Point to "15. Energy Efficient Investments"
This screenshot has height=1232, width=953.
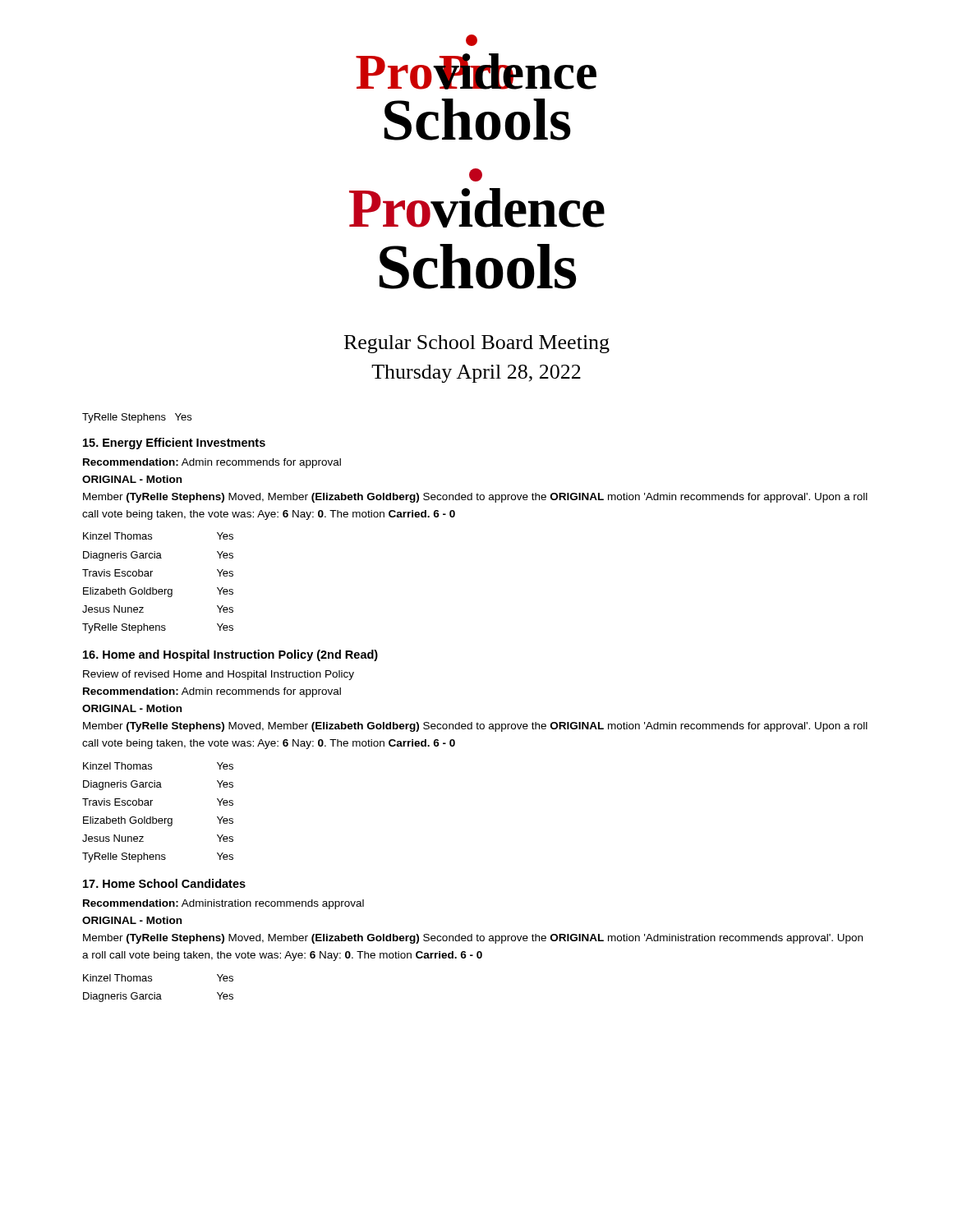point(174,443)
